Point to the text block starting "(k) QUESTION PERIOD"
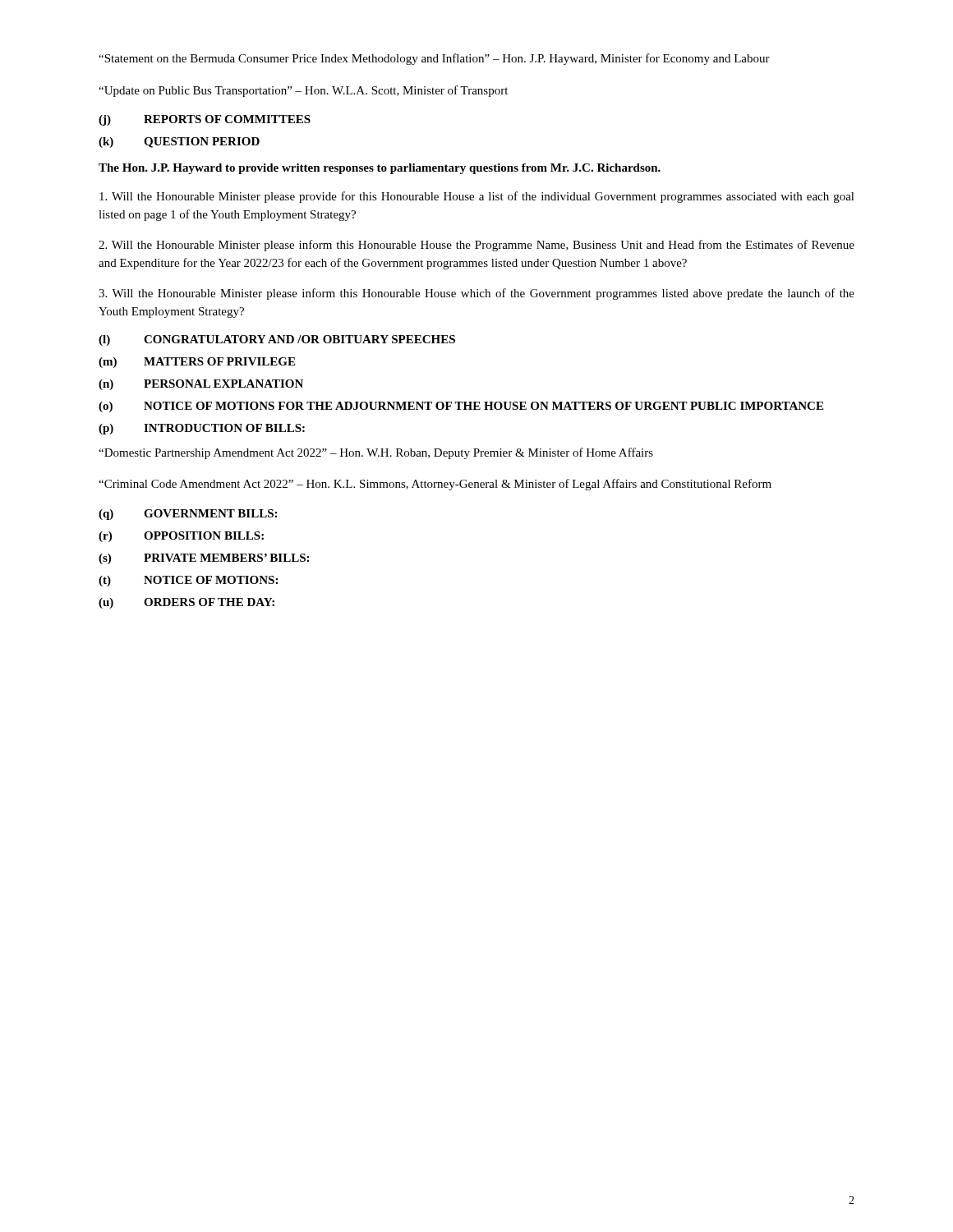 coord(179,142)
